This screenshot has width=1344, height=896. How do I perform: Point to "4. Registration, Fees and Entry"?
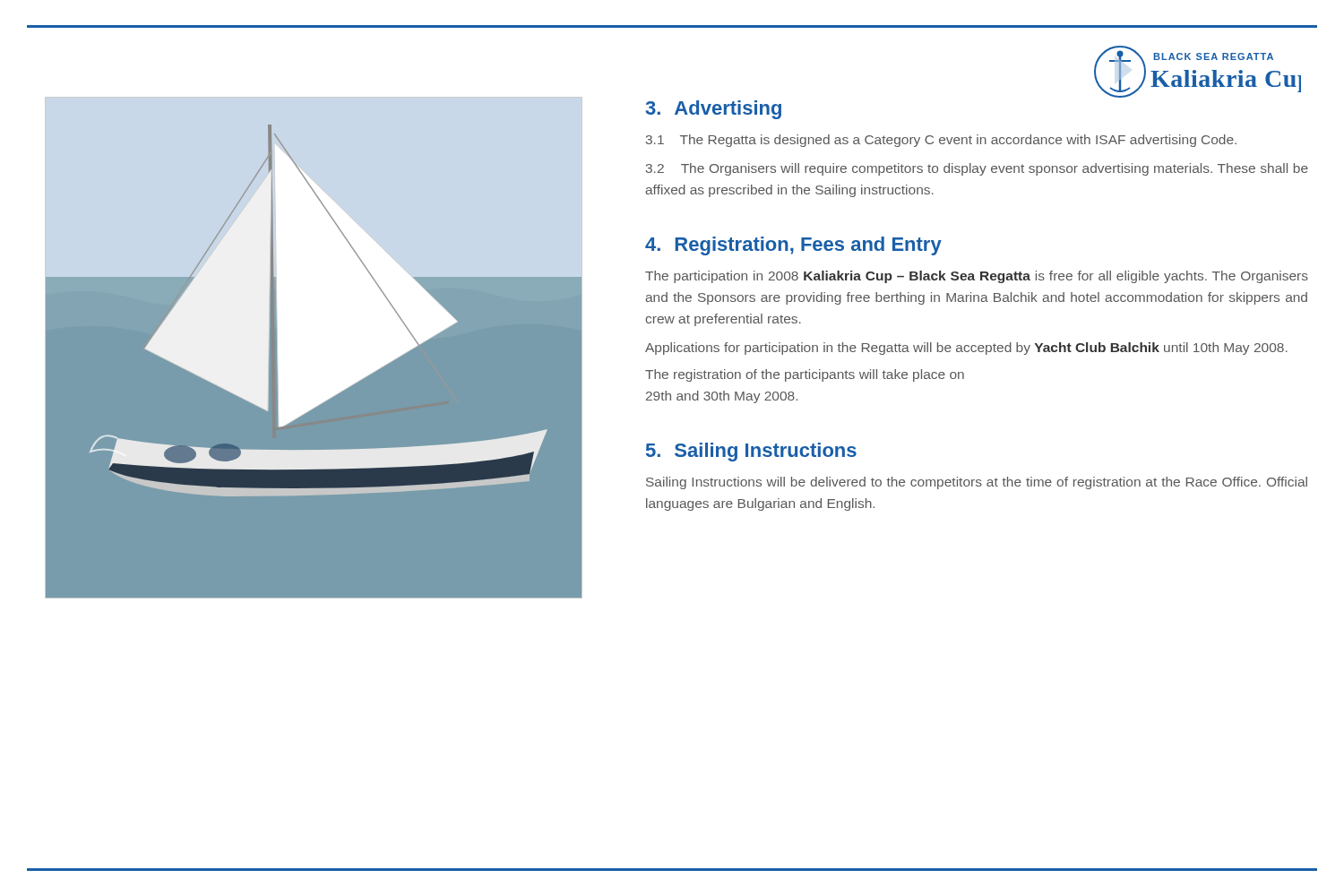pos(793,245)
